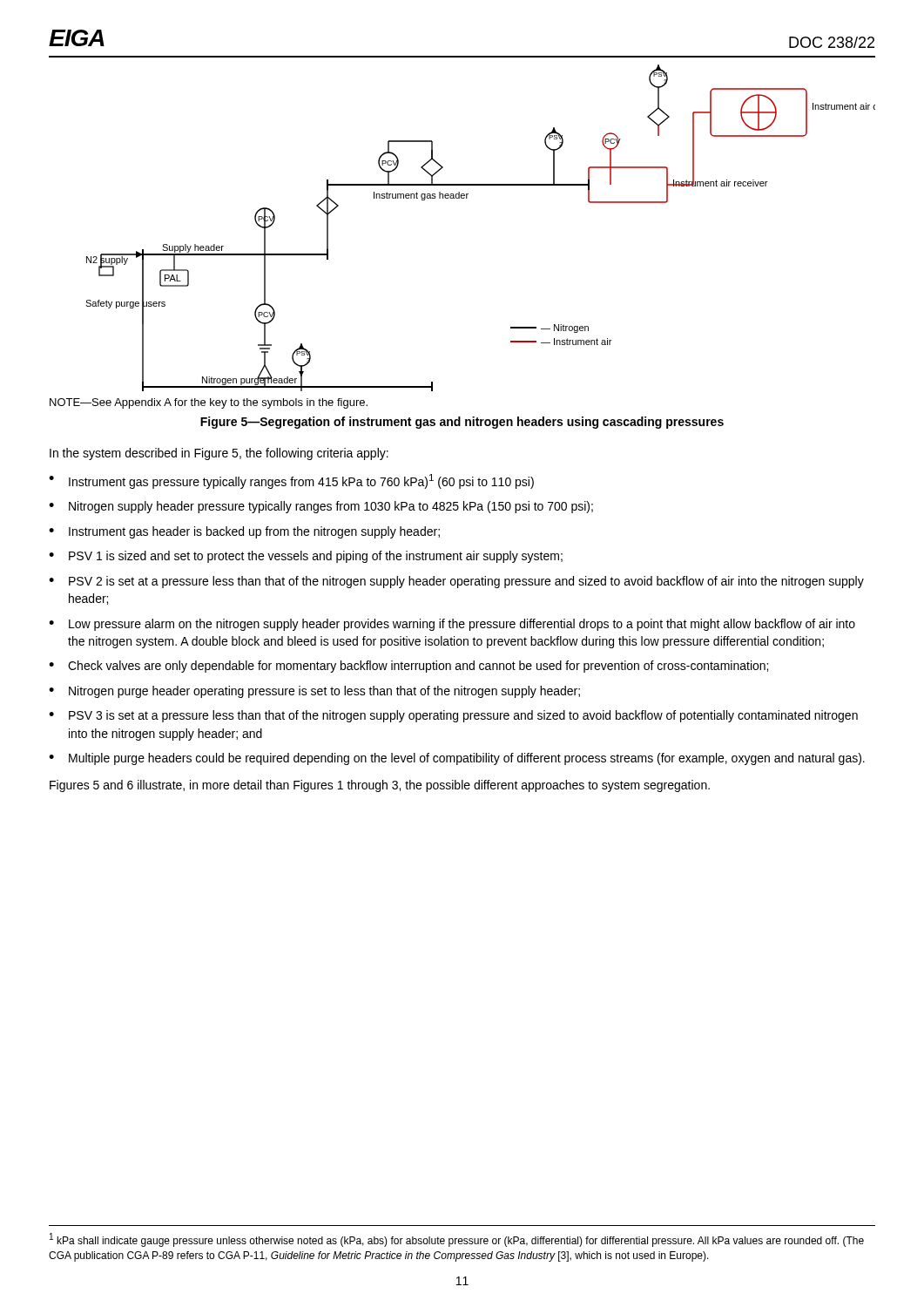Screen dimensions: 1307x924
Task: Navigate to the text block starting "In the system described in"
Action: point(219,453)
